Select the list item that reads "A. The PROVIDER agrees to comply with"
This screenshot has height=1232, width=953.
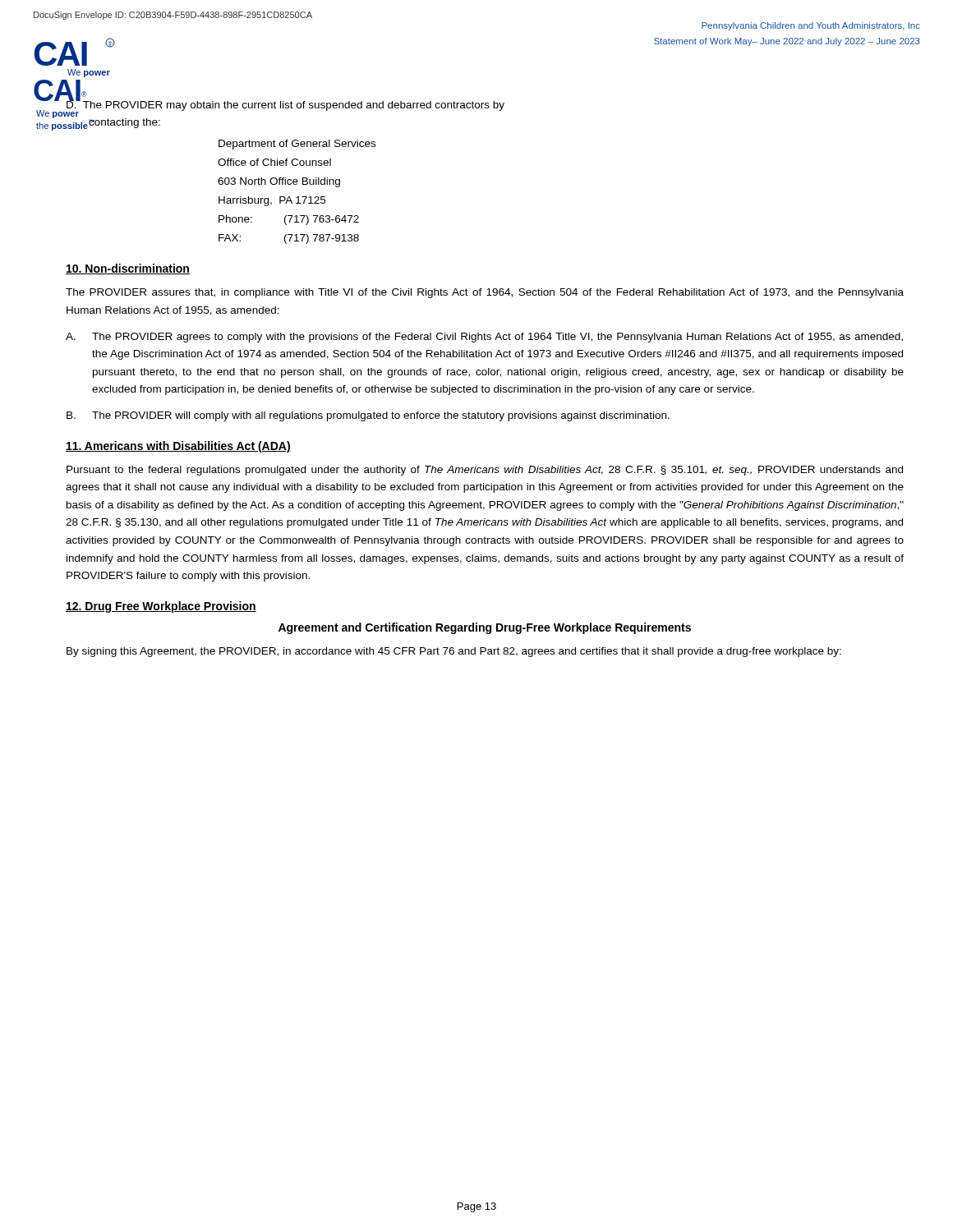click(x=485, y=363)
